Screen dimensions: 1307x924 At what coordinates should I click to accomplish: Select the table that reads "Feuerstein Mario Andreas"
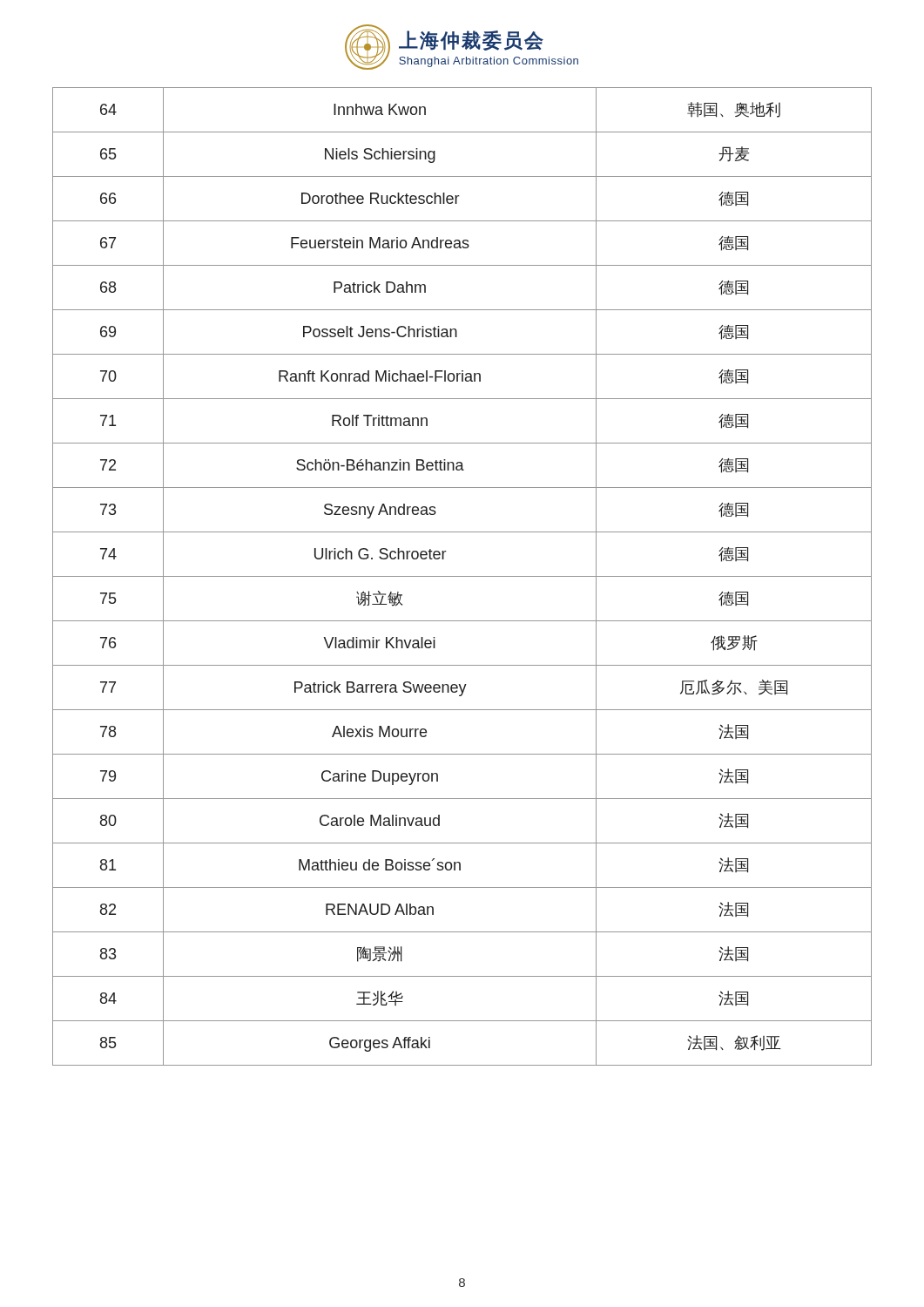(x=462, y=576)
